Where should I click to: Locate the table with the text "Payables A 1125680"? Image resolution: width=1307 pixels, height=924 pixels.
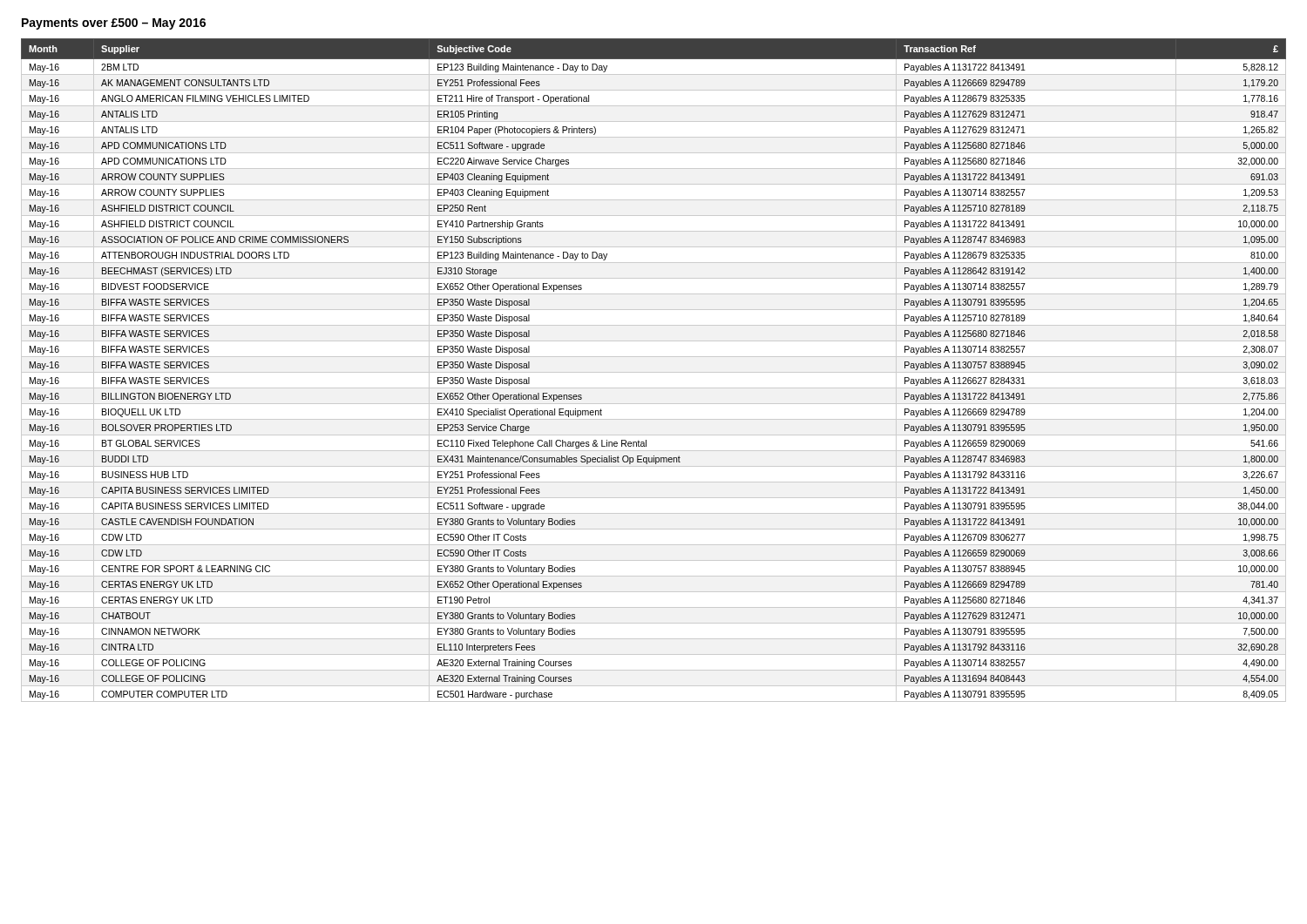(654, 370)
